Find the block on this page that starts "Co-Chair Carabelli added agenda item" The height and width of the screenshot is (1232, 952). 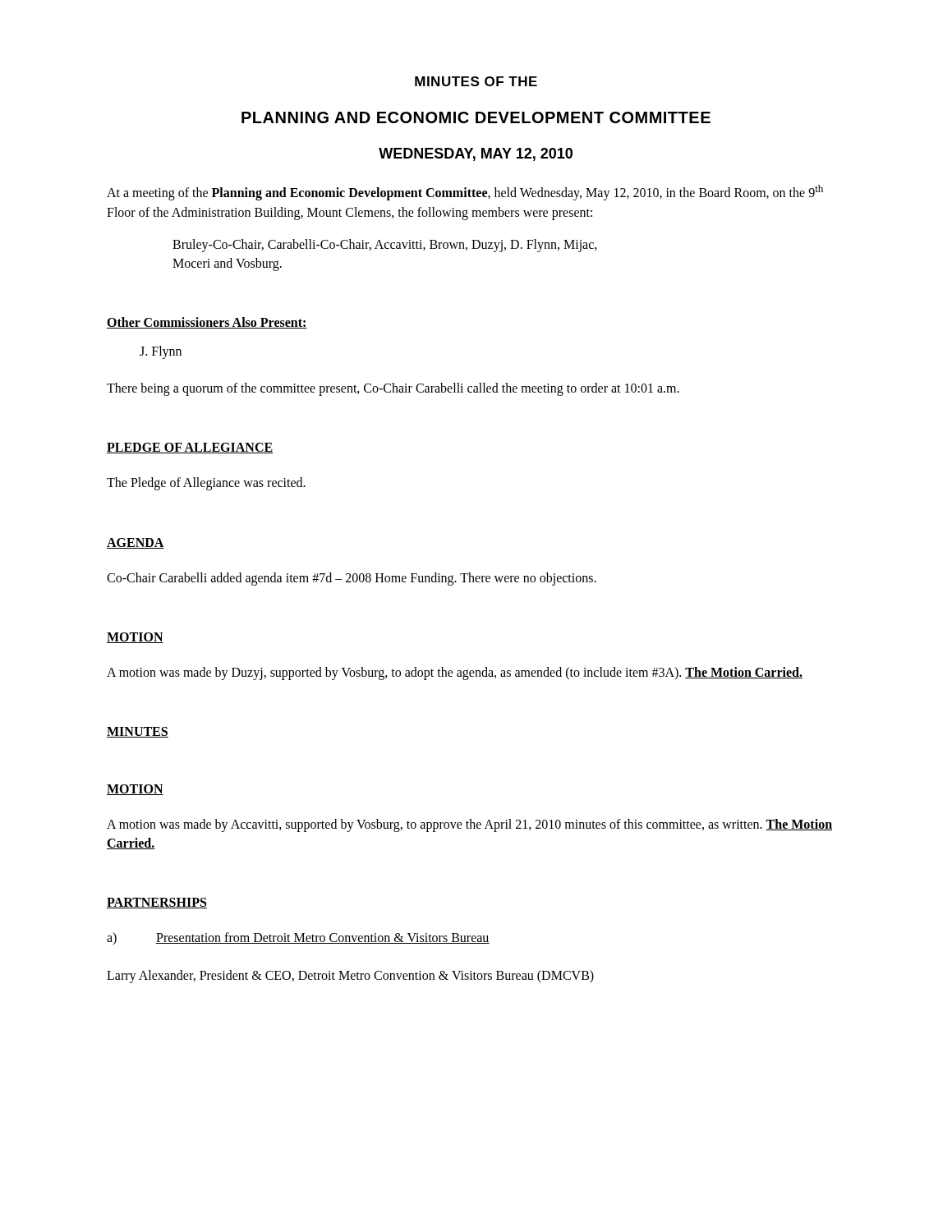[352, 578]
